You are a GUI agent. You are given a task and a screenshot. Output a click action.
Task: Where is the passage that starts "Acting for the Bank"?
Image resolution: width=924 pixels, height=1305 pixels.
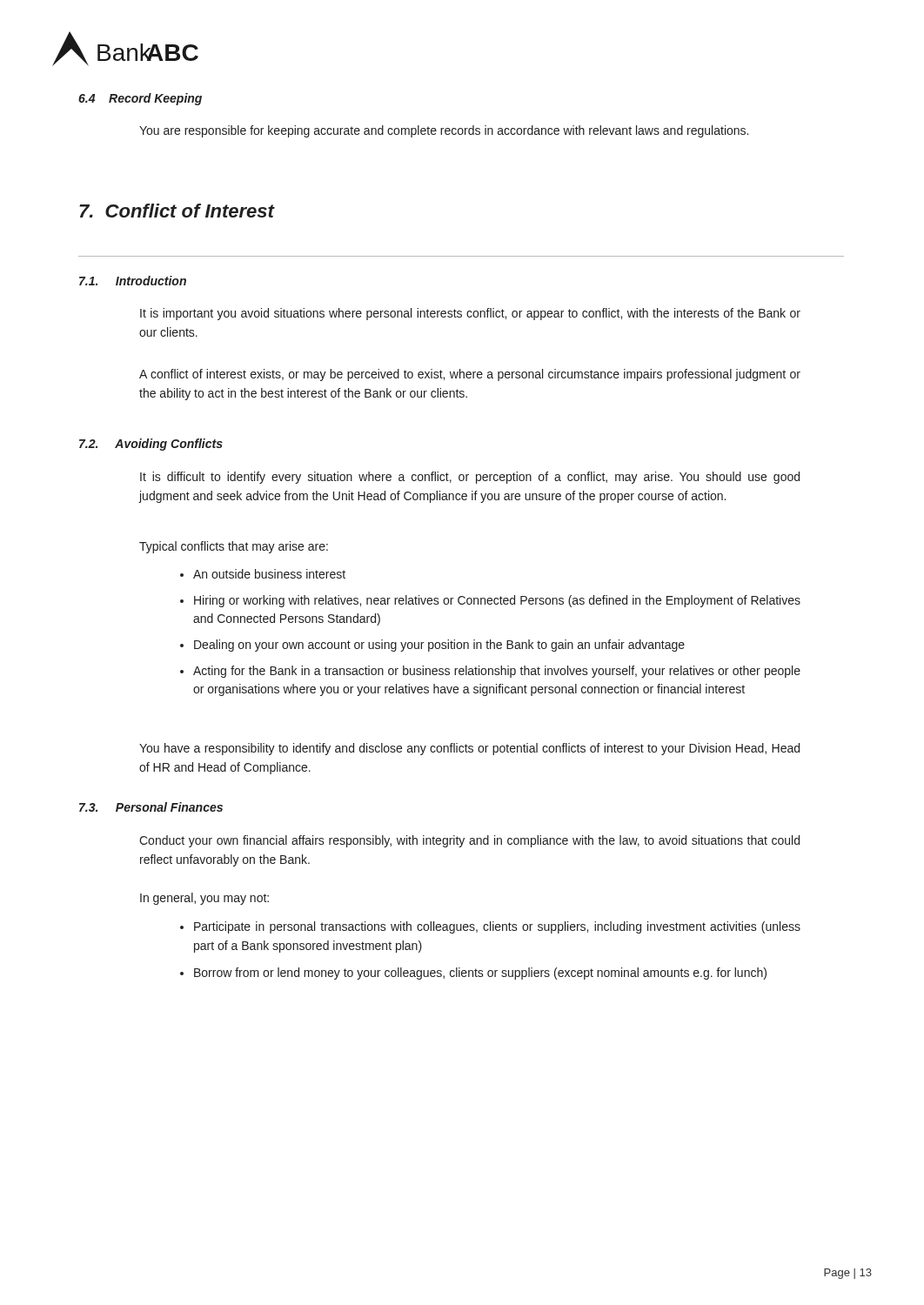(497, 680)
